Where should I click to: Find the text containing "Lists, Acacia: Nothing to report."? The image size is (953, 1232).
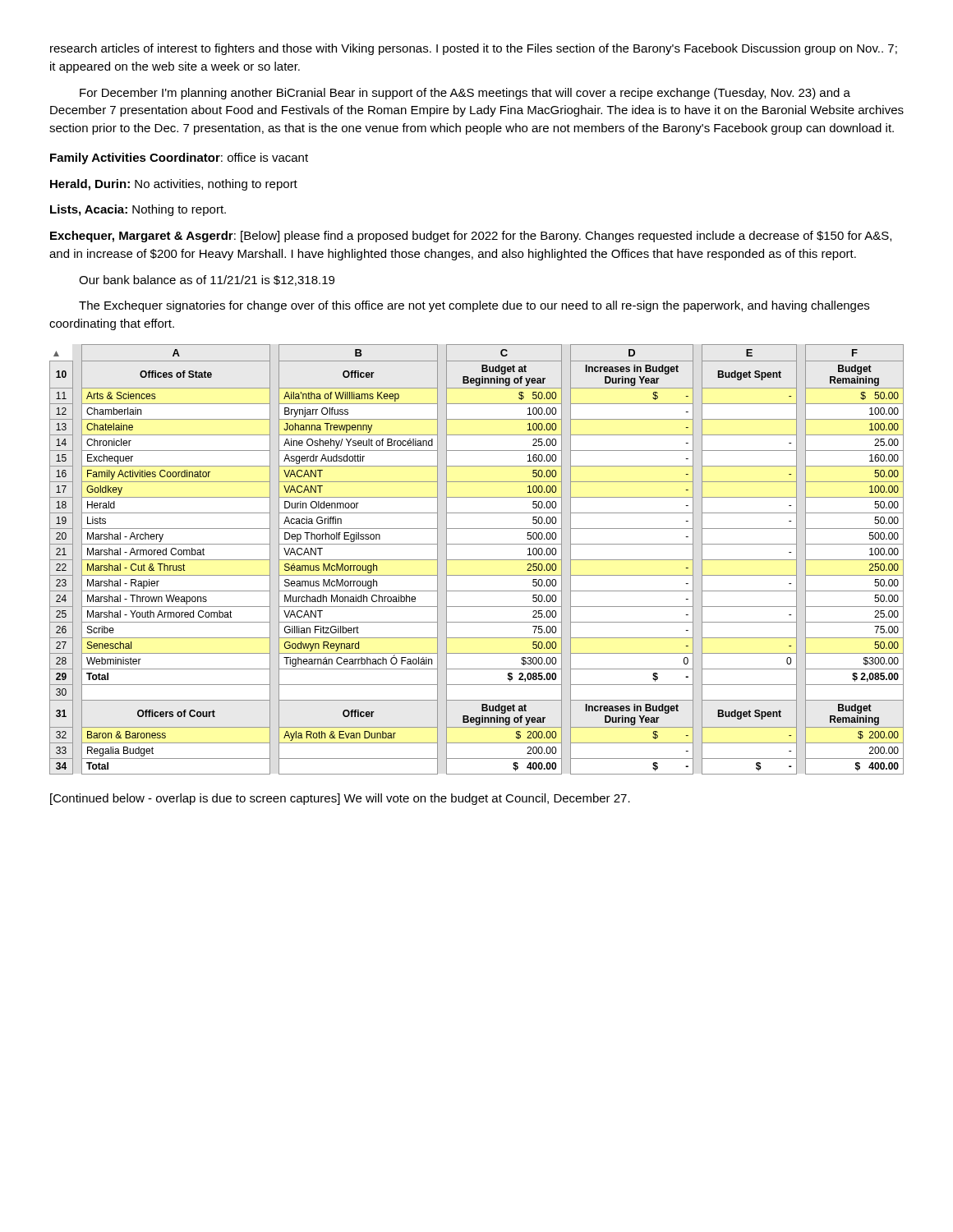coord(138,209)
